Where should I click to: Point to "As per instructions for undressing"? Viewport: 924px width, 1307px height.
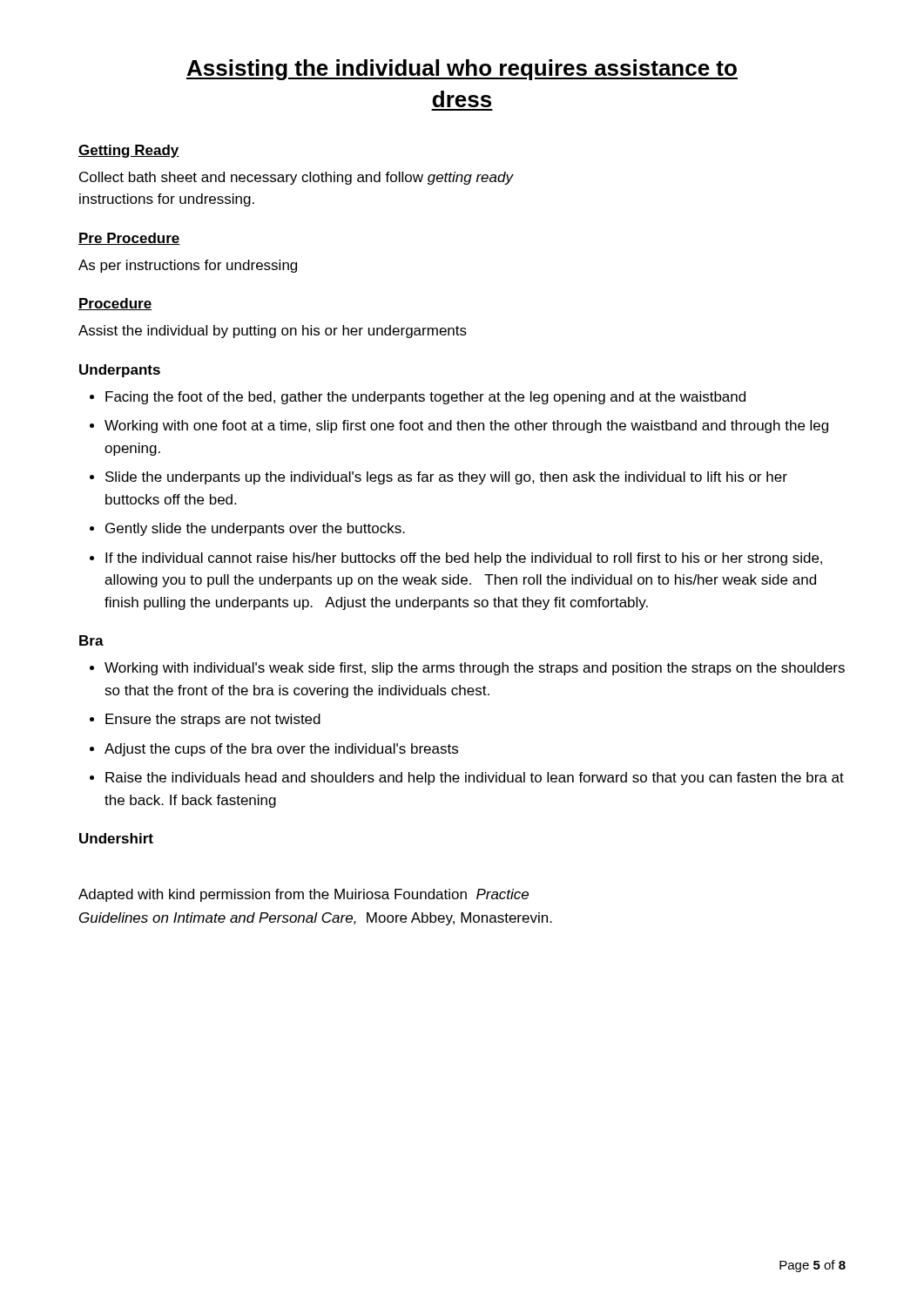click(x=188, y=266)
